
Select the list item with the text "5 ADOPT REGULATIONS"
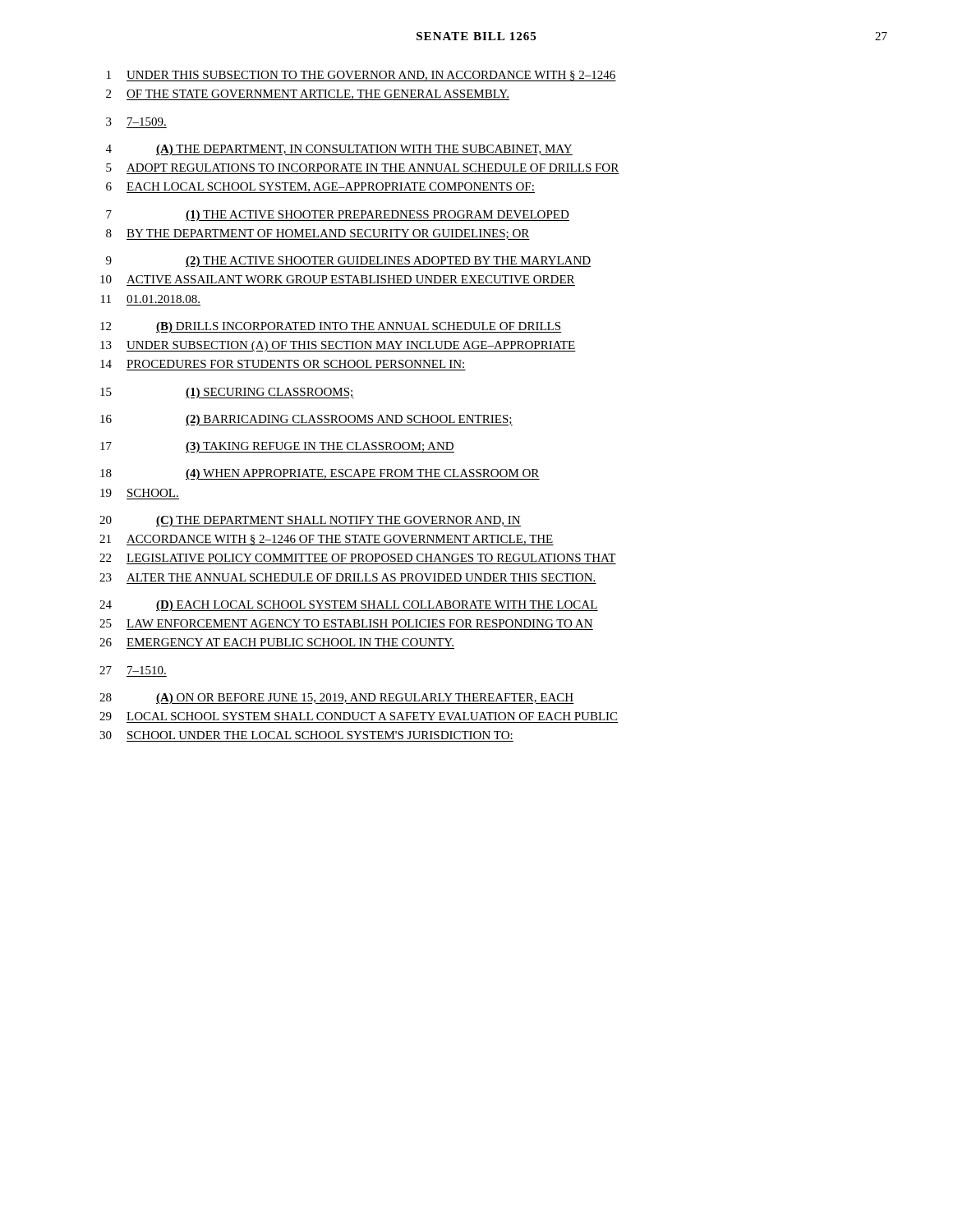[485, 168]
